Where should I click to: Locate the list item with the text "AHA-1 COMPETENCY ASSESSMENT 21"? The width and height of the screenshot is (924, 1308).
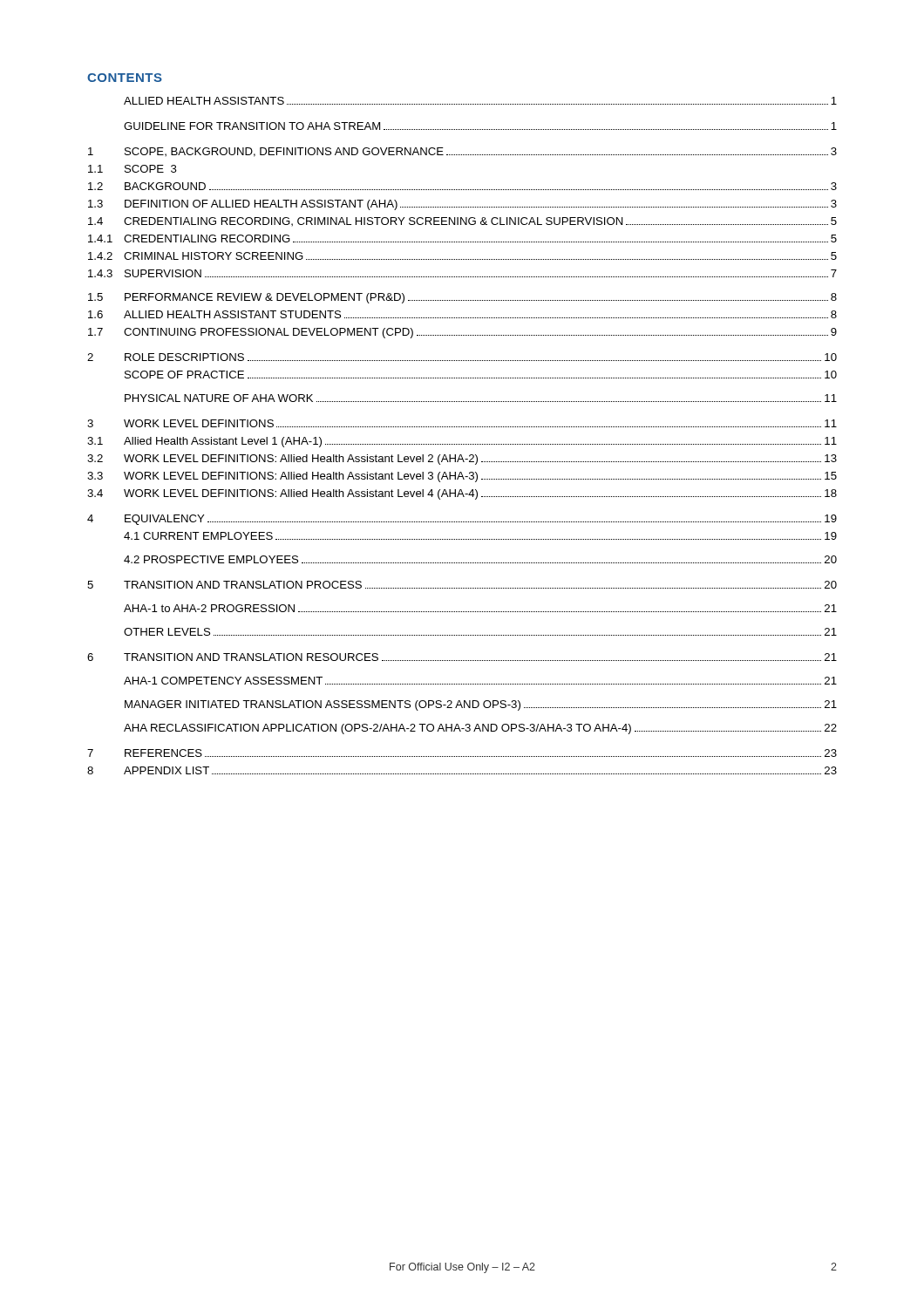click(462, 680)
